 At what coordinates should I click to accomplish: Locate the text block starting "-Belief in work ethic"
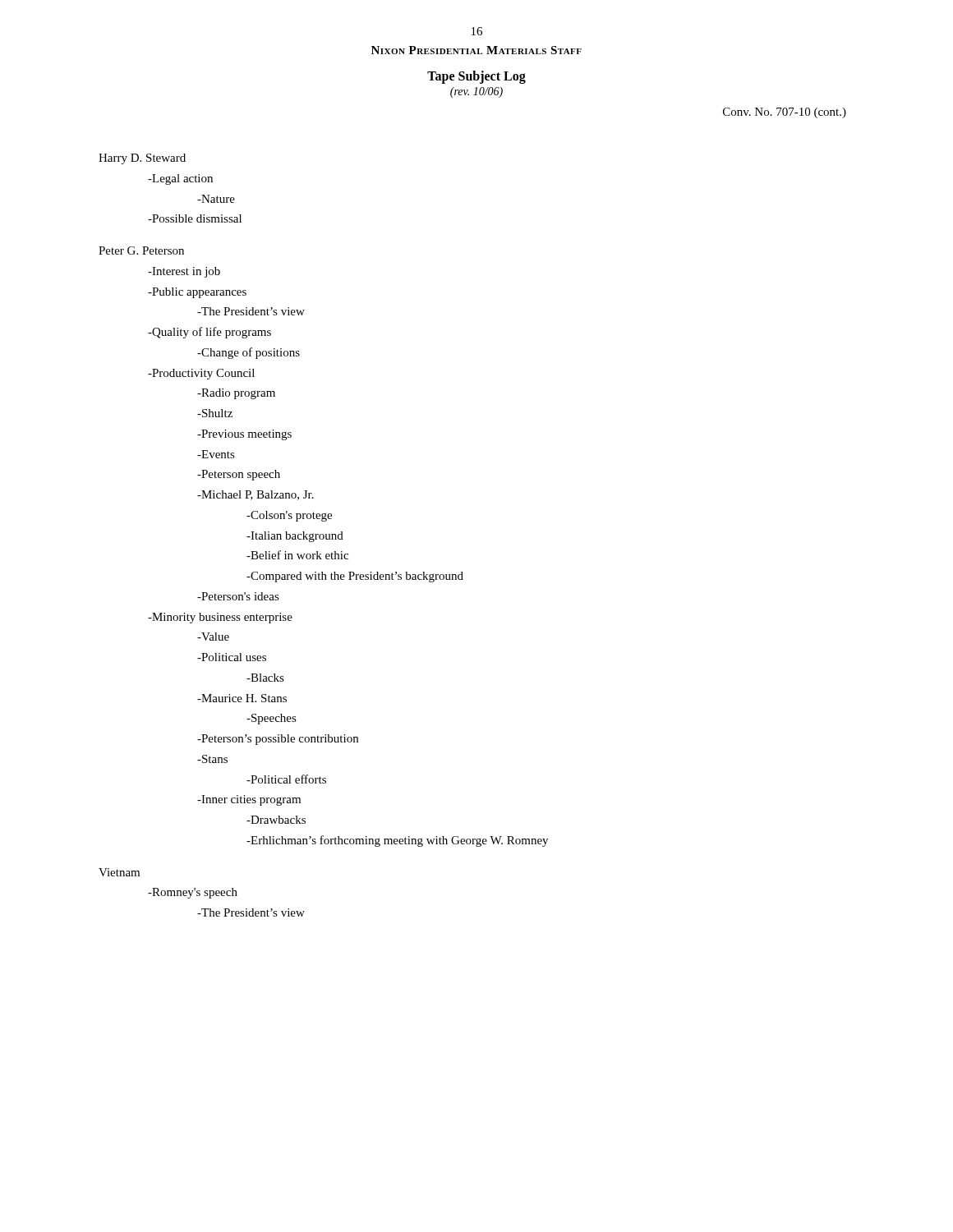pos(298,555)
